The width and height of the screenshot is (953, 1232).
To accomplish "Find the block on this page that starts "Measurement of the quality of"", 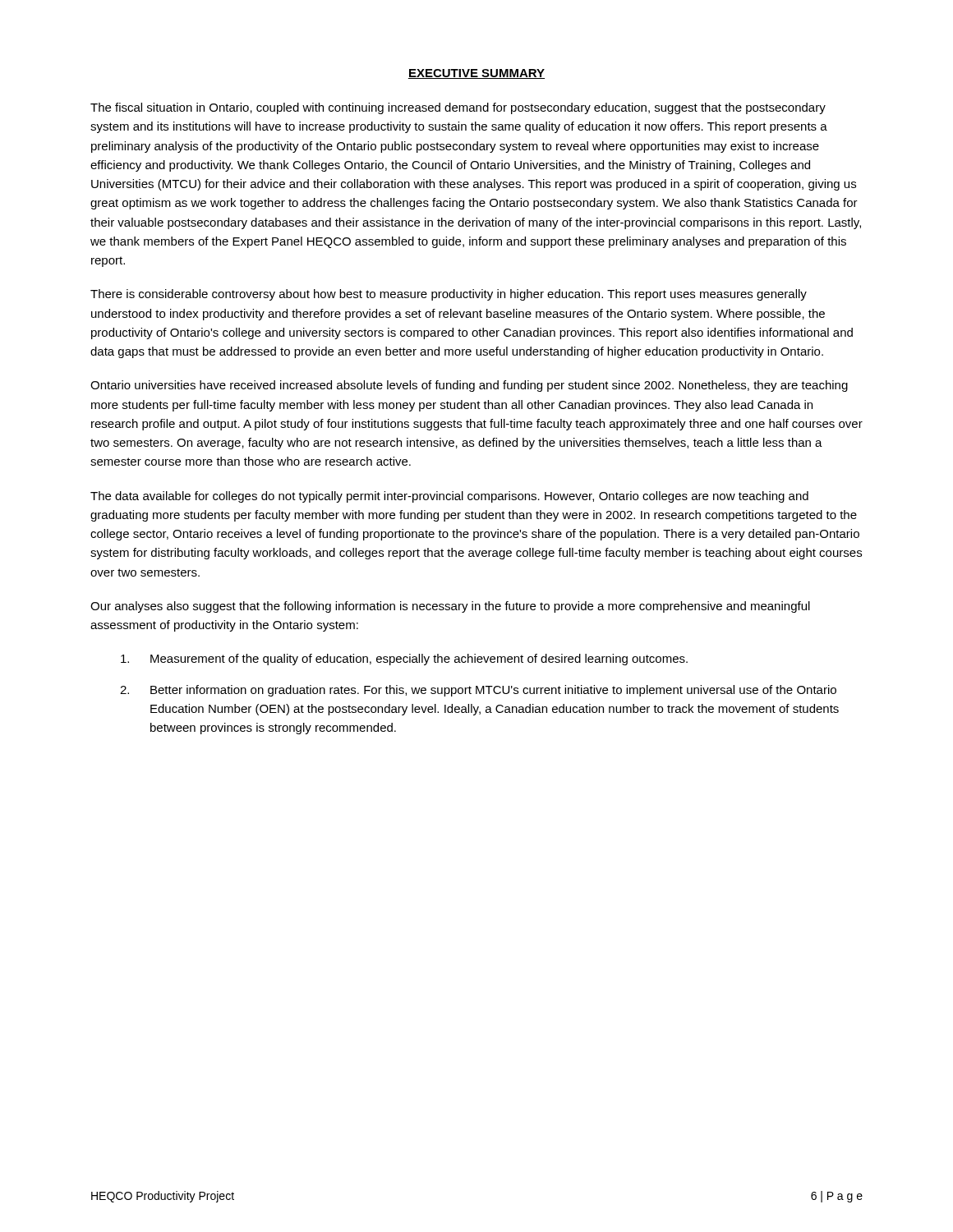I will tap(476, 659).
